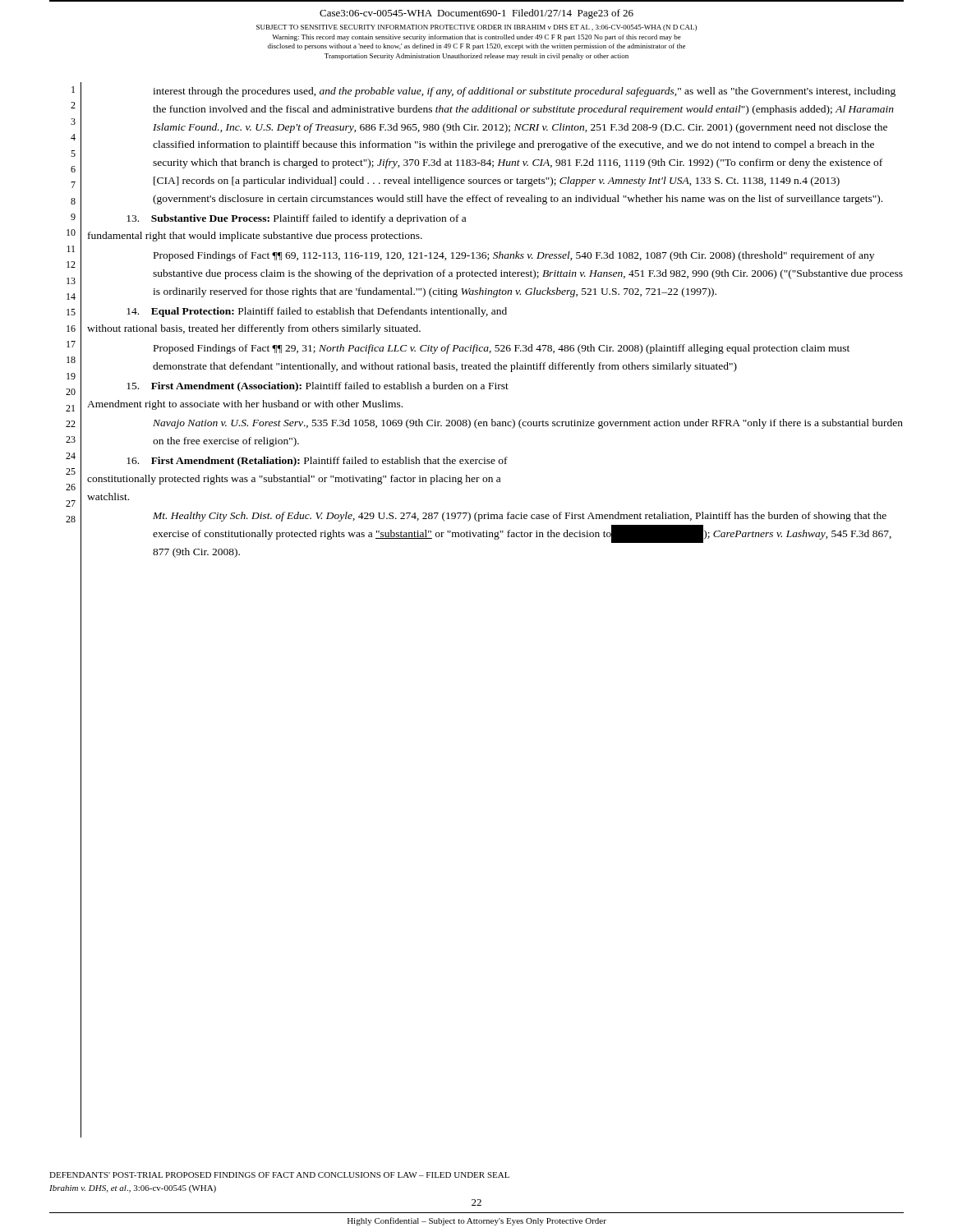Locate the text block that reads "interest through the"
The height and width of the screenshot is (1232, 953).
tap(524, 145)
